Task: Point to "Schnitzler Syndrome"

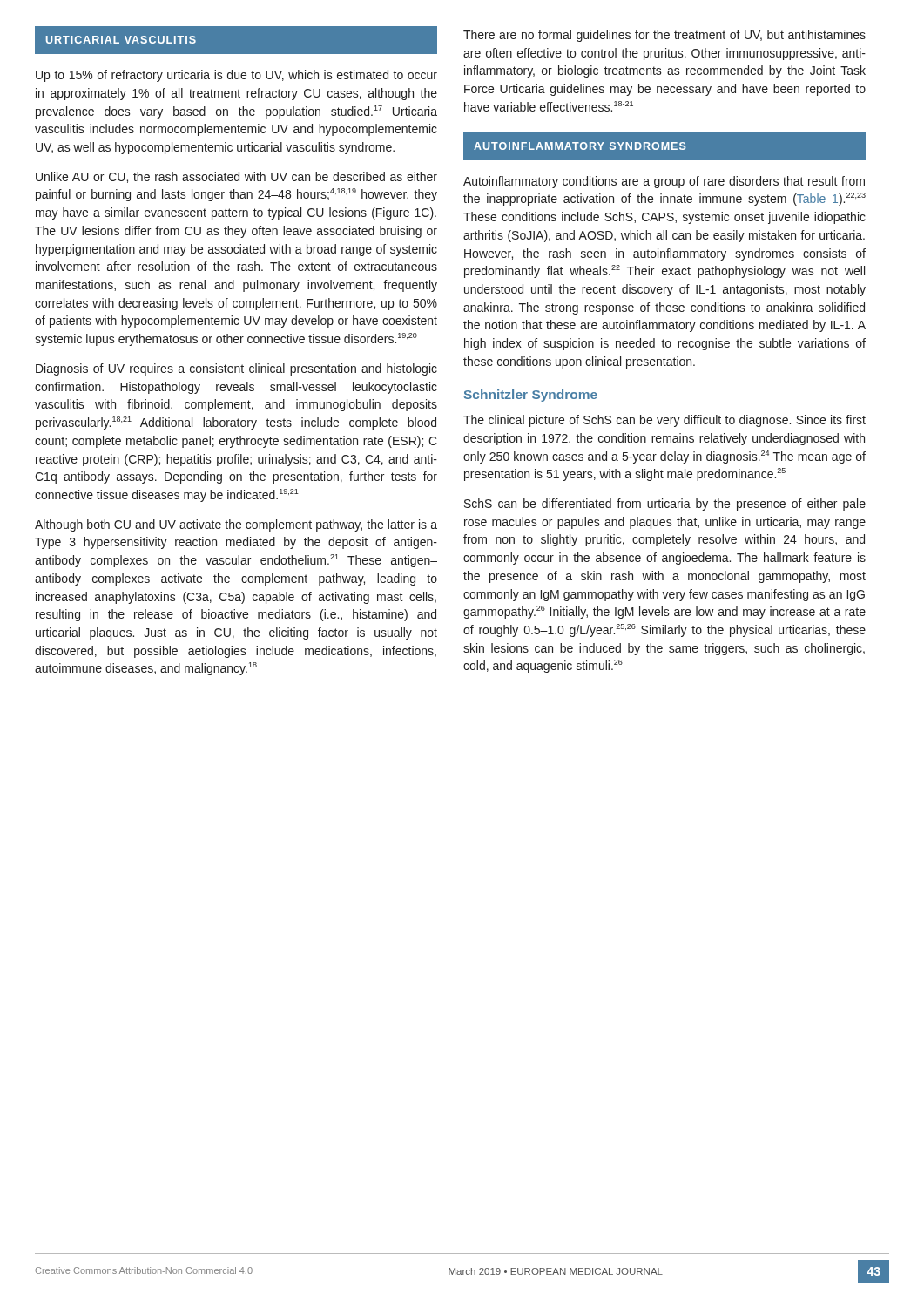Action: pos(531,396)
